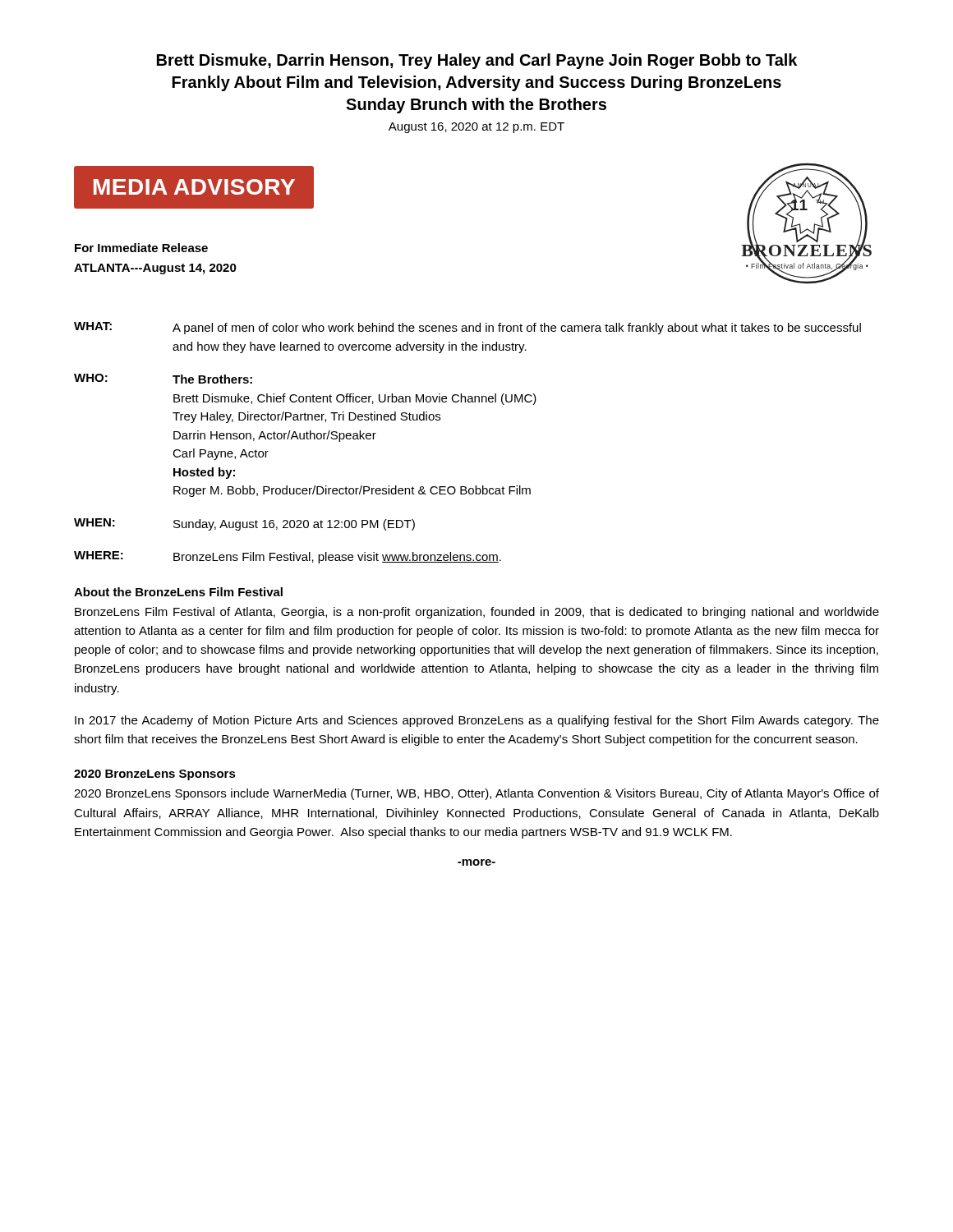Point to the block beginning "WHO: The Brothers: Brett Dismuke, Chief"
Viewport: 953px width, 1232px height.
[x=305, y=435]
